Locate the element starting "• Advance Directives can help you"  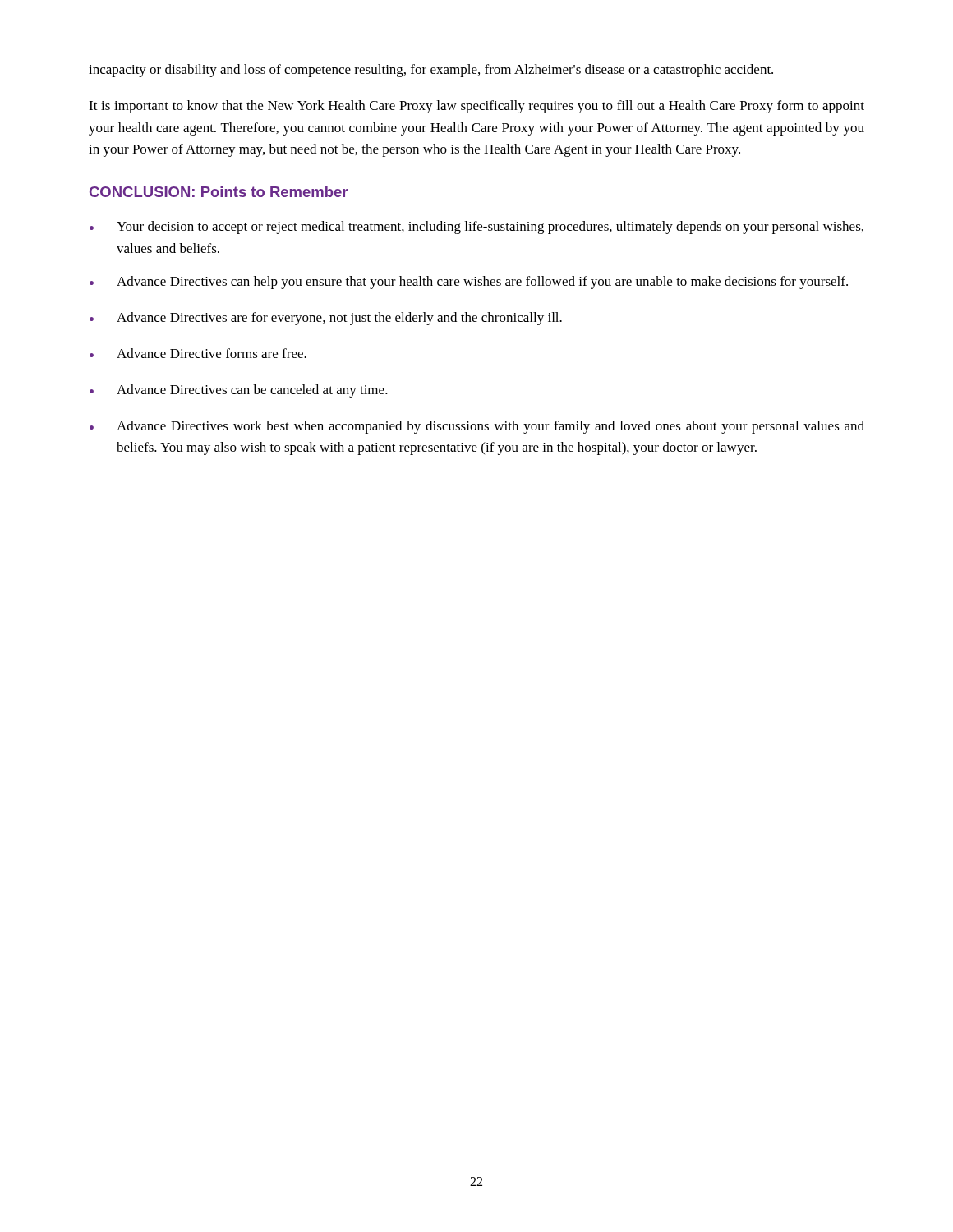point(476,283)
